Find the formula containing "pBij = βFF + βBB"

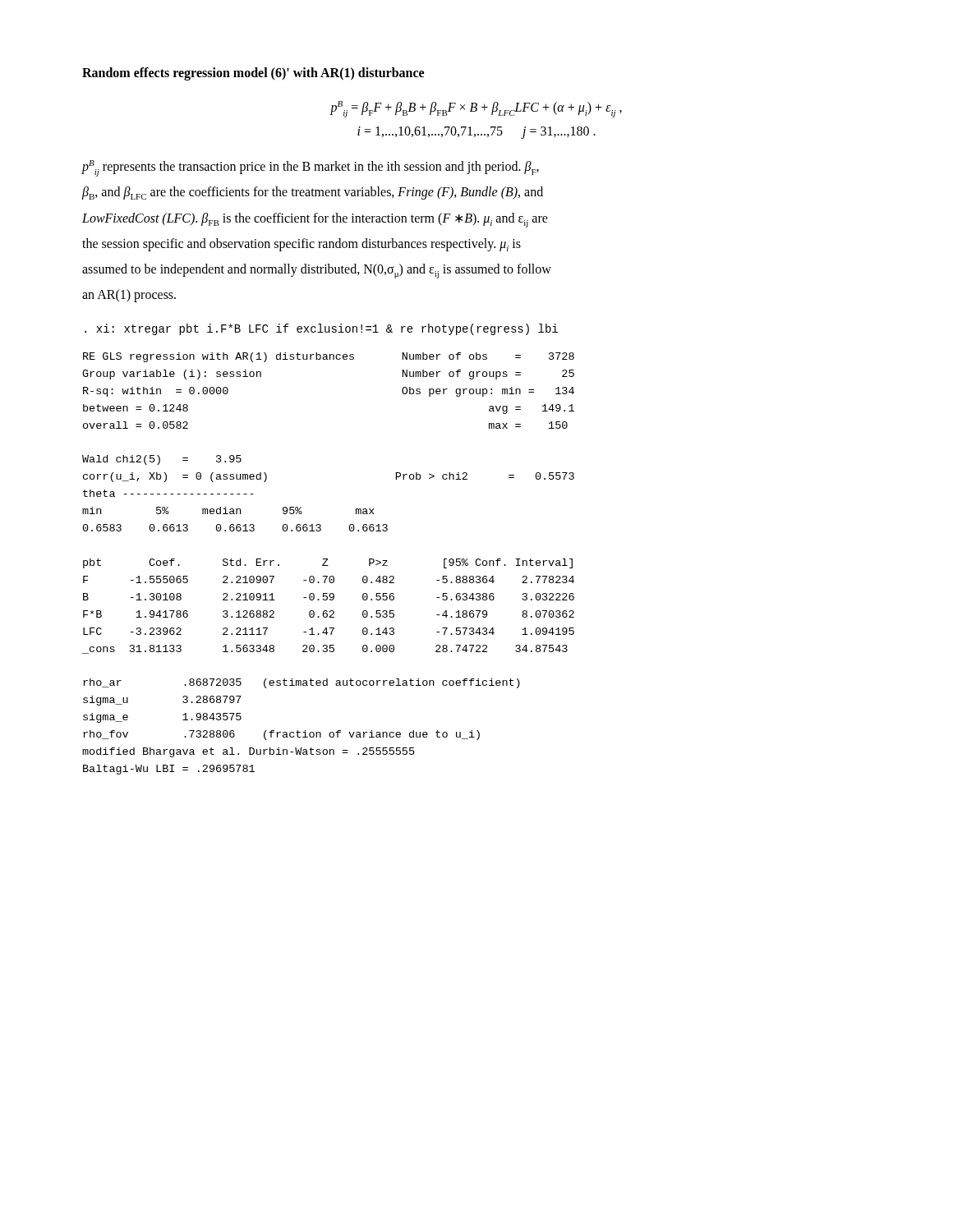coord(476,108)
